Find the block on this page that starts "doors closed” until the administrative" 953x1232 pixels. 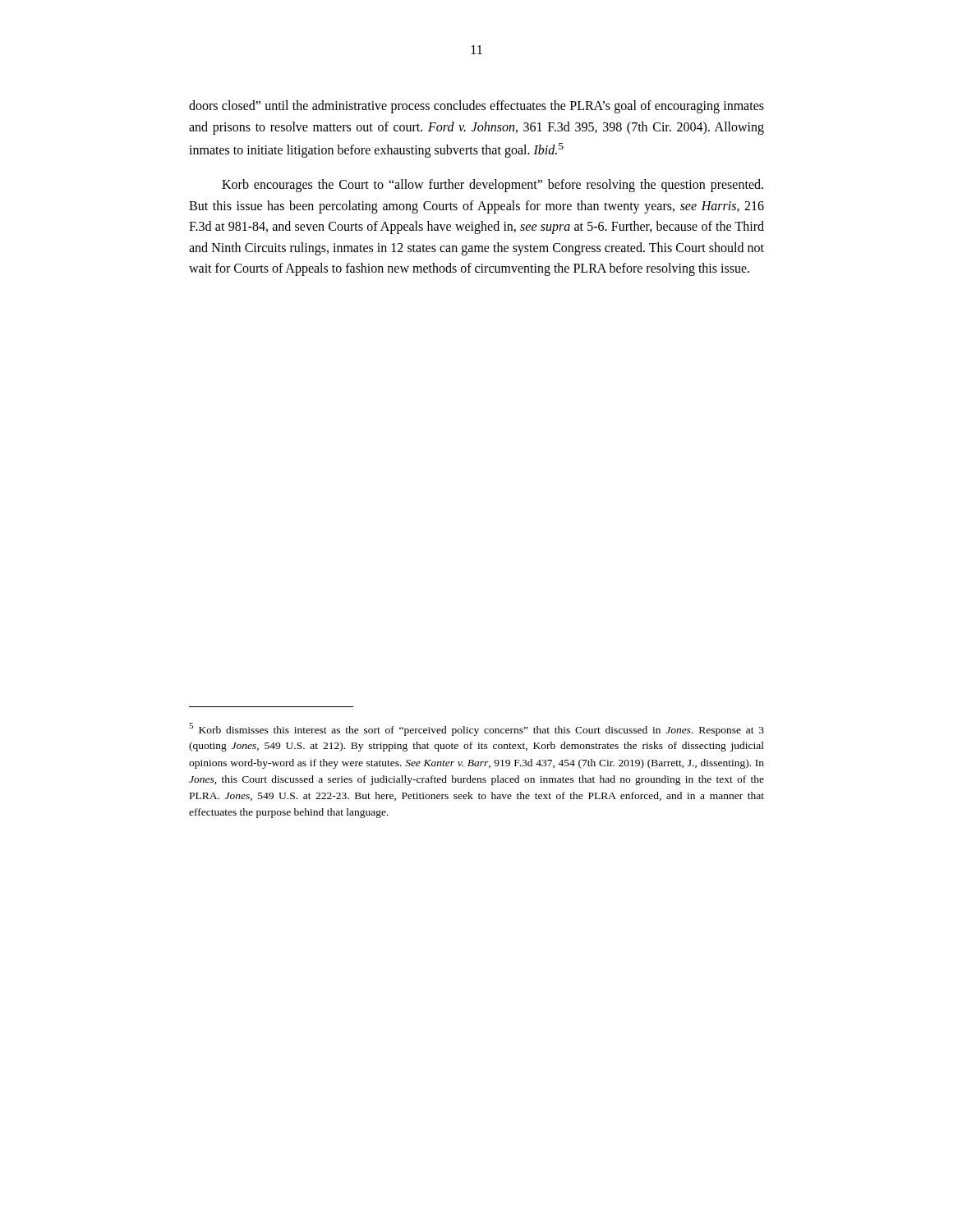476,187
